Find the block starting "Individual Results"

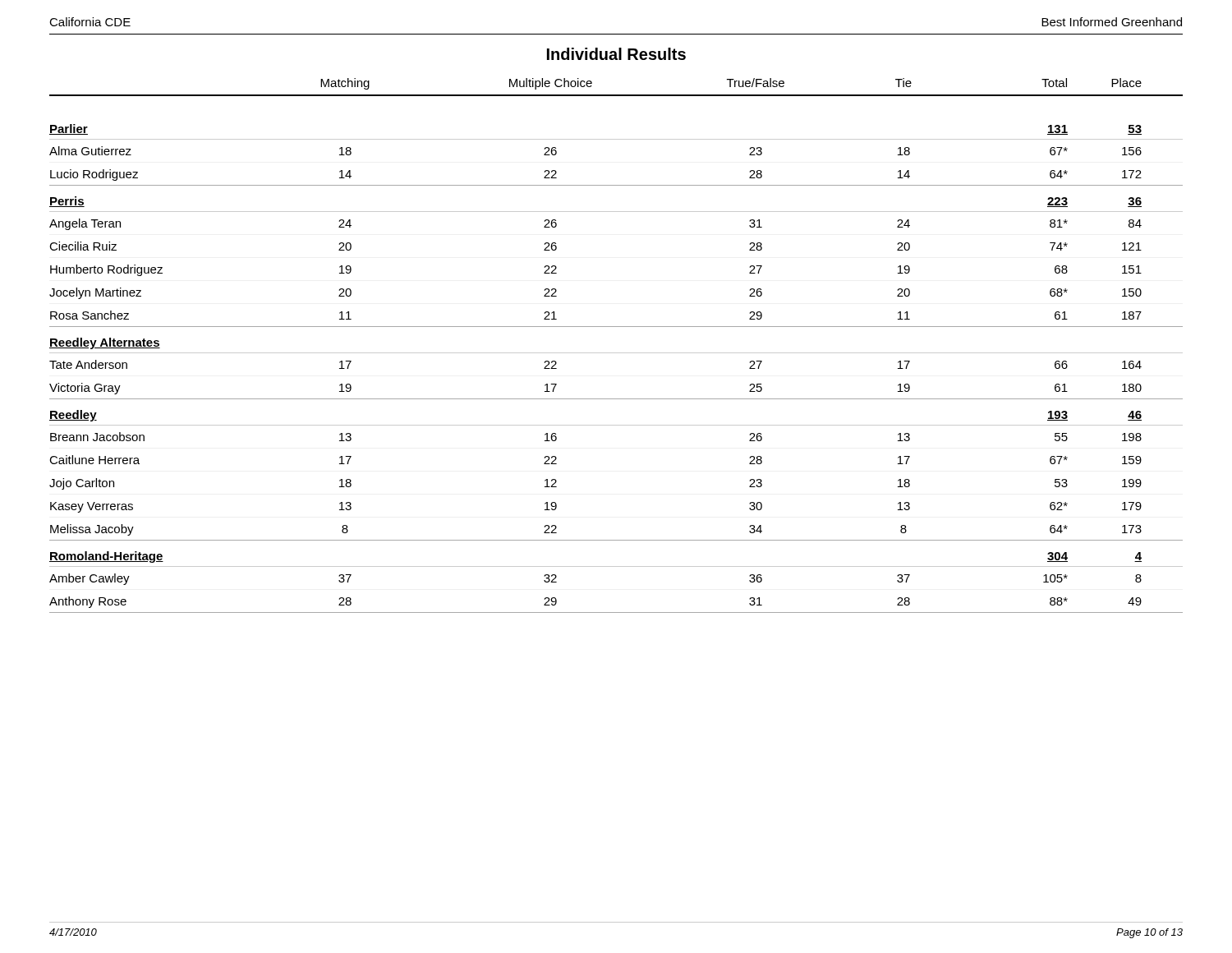(616, 55)
